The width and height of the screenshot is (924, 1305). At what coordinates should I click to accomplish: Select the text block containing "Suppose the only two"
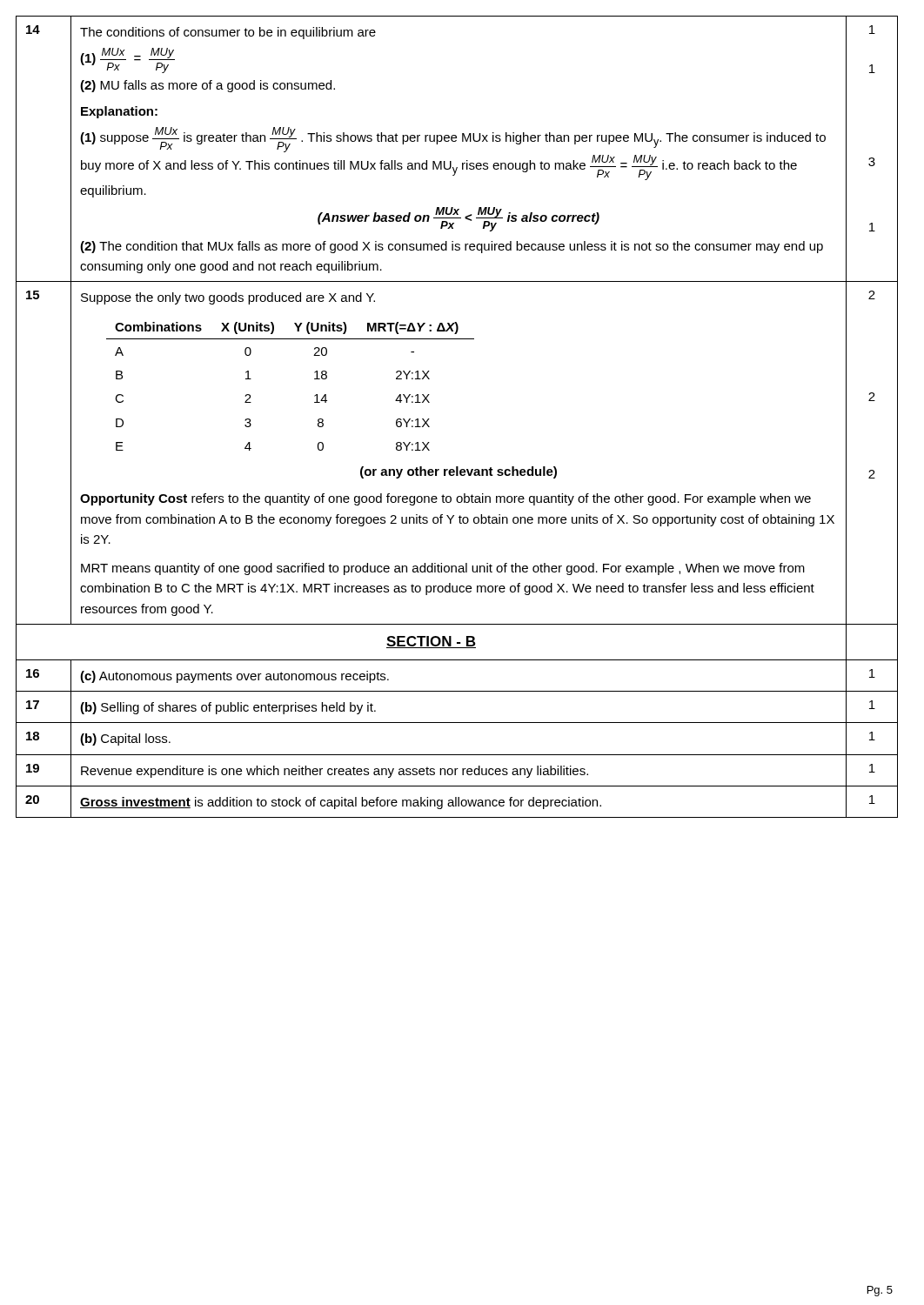click(228, 297)
